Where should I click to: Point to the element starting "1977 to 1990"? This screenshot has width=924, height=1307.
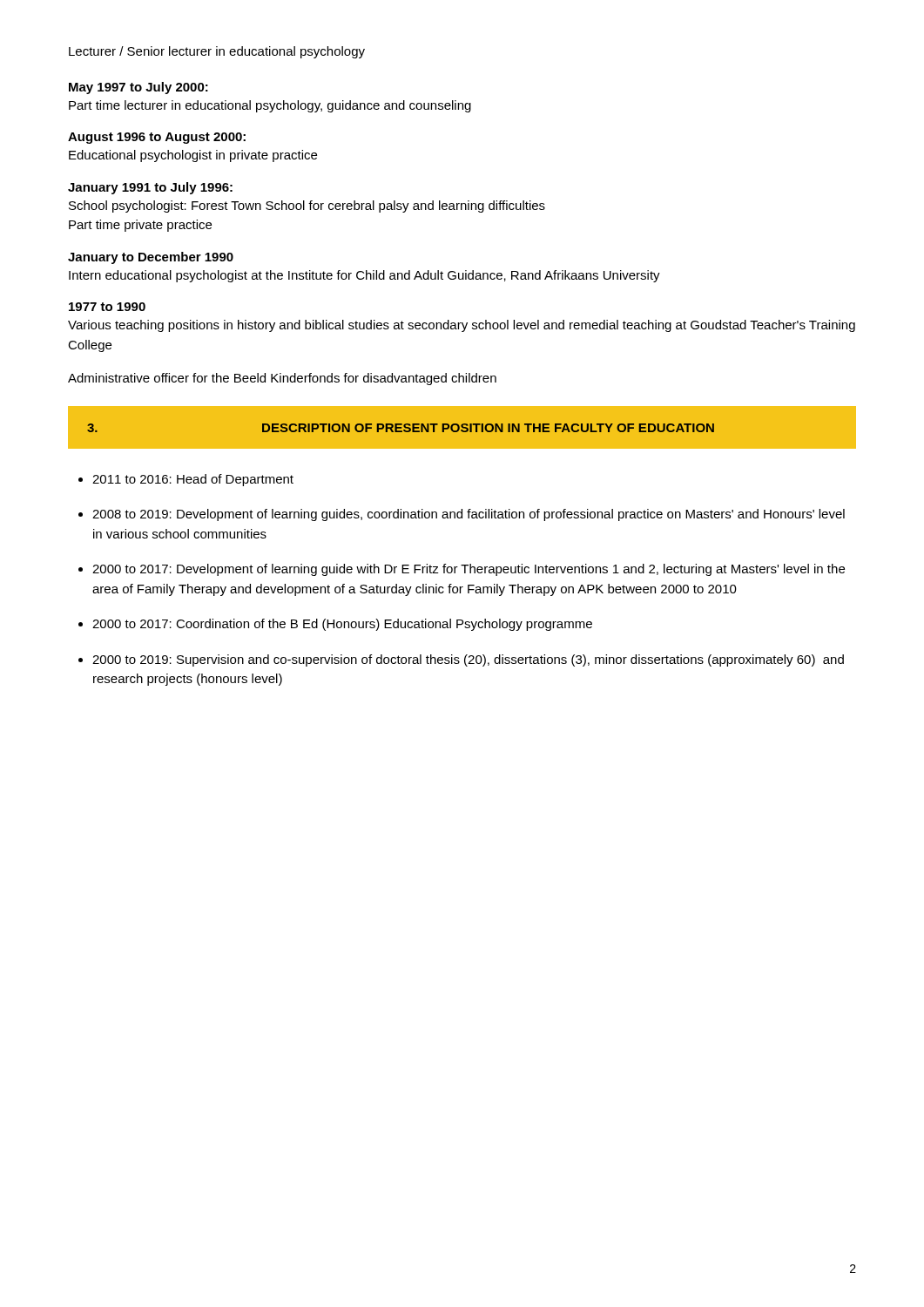pos(107,306)
